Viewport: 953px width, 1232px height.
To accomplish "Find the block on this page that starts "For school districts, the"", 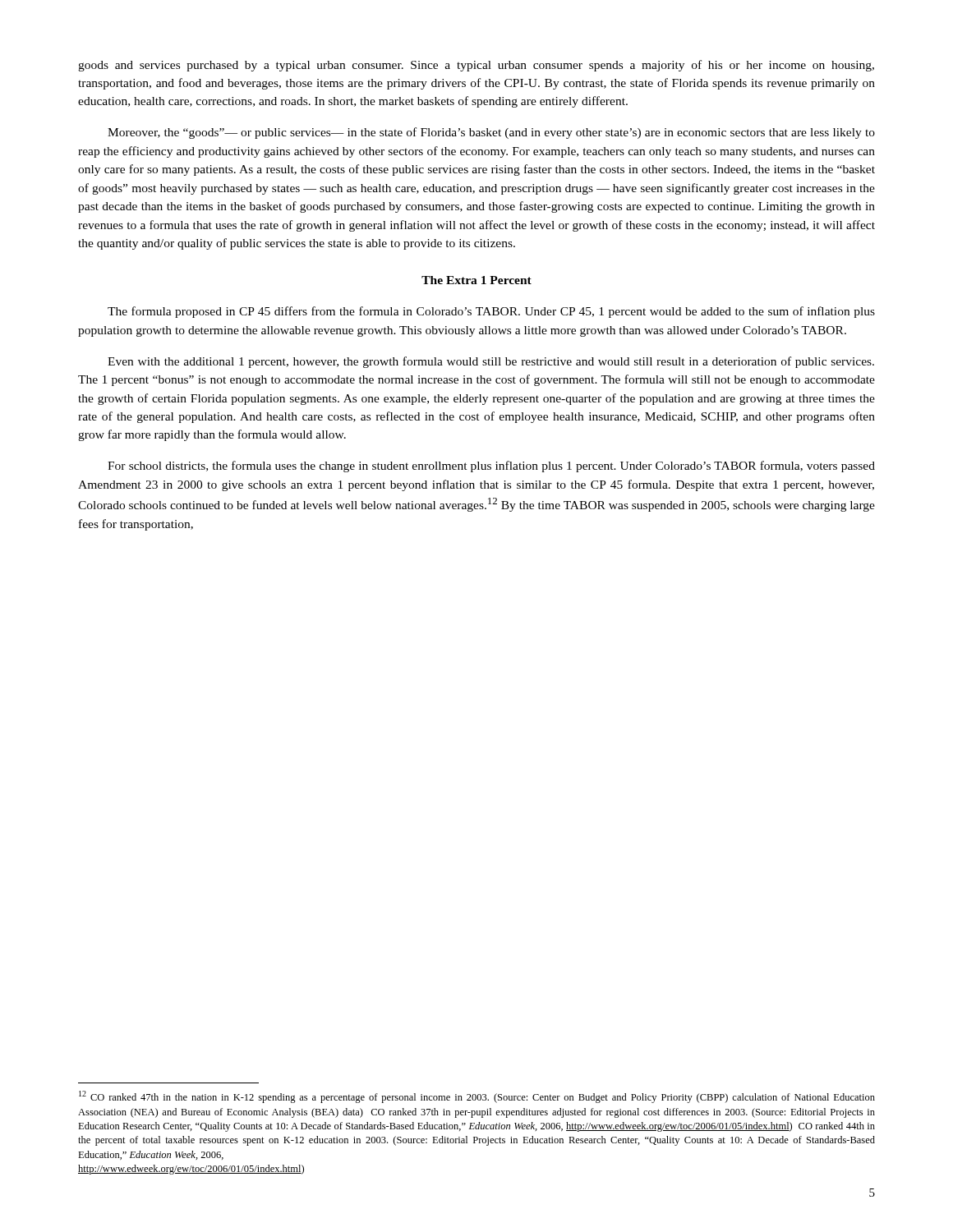I will coord(476,495).
